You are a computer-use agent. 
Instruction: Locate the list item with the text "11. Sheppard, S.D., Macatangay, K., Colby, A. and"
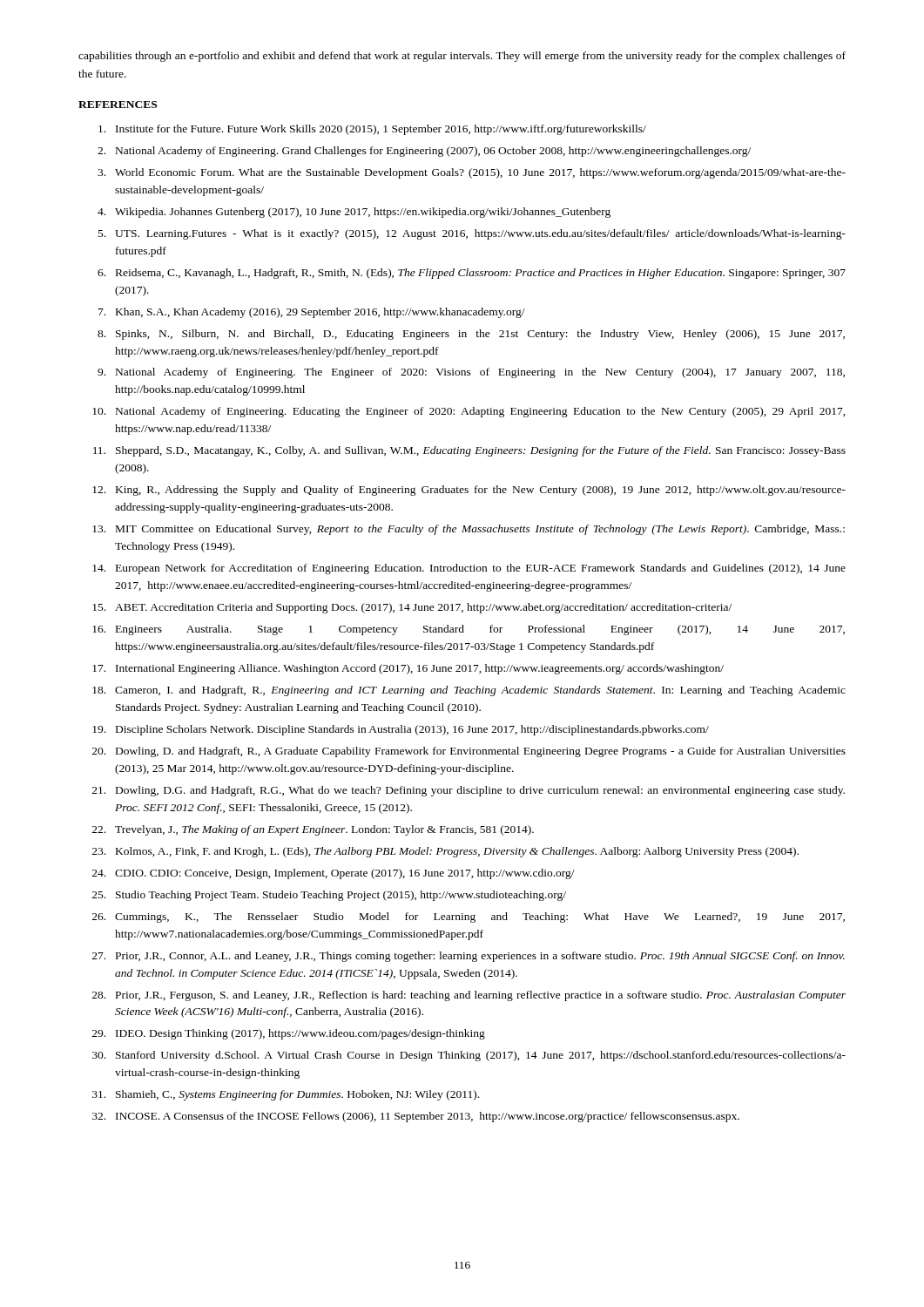[x=462, y=459]
